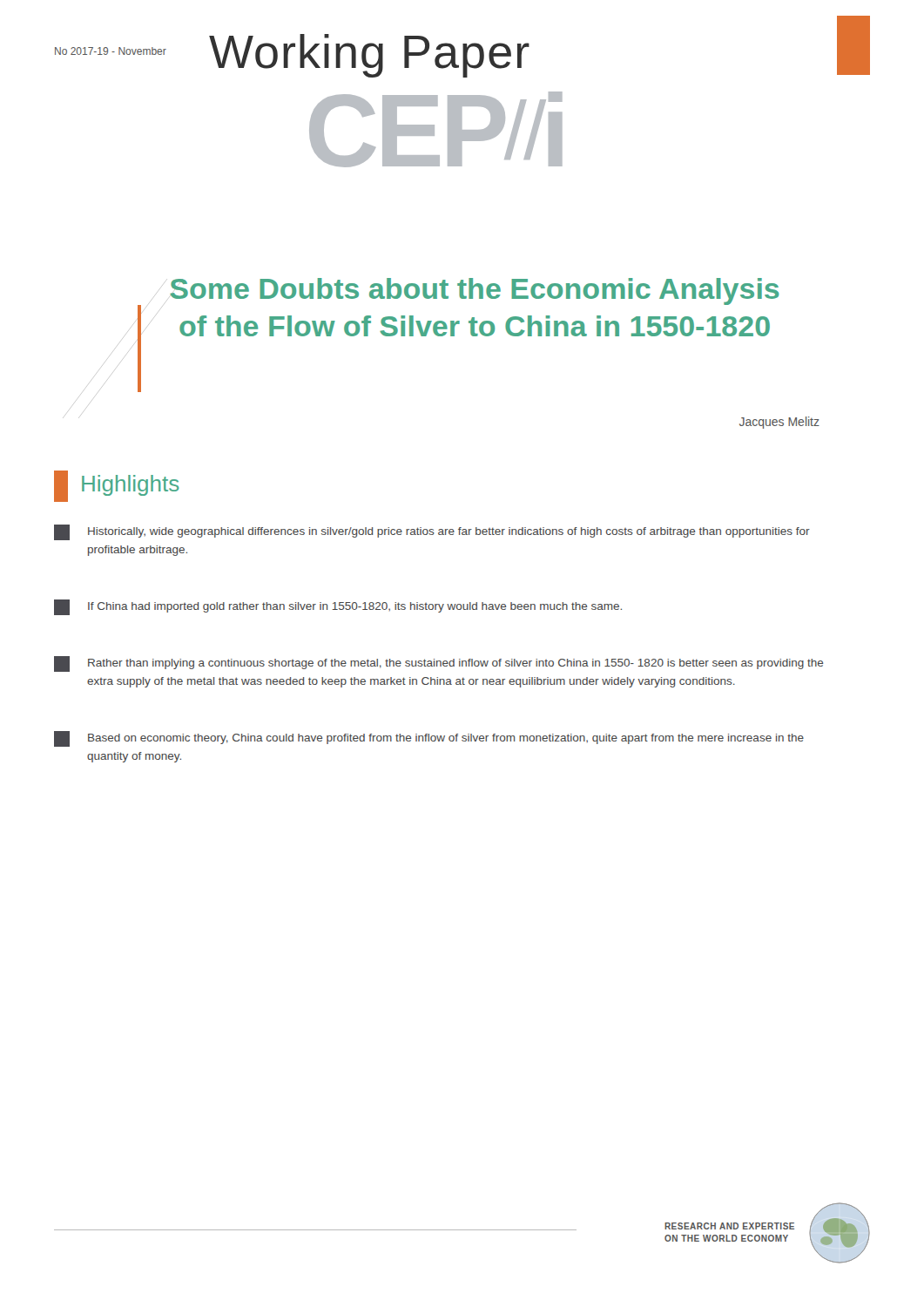Locate the list item with the text "Historically, wide geographical differences in silver/gold price ratios"

click(x=446, y=541)
